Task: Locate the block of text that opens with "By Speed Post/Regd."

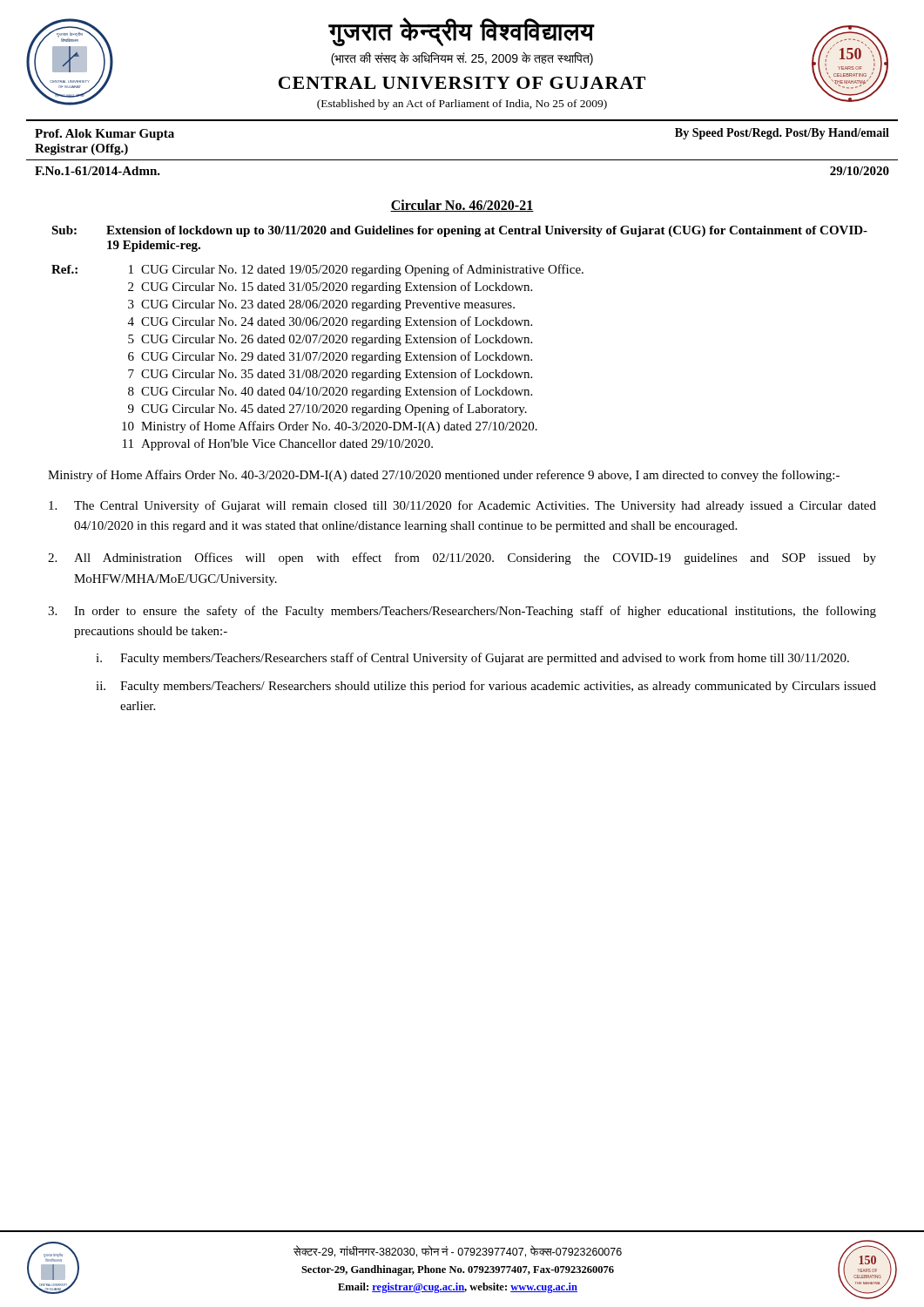Action: (782, 133)
